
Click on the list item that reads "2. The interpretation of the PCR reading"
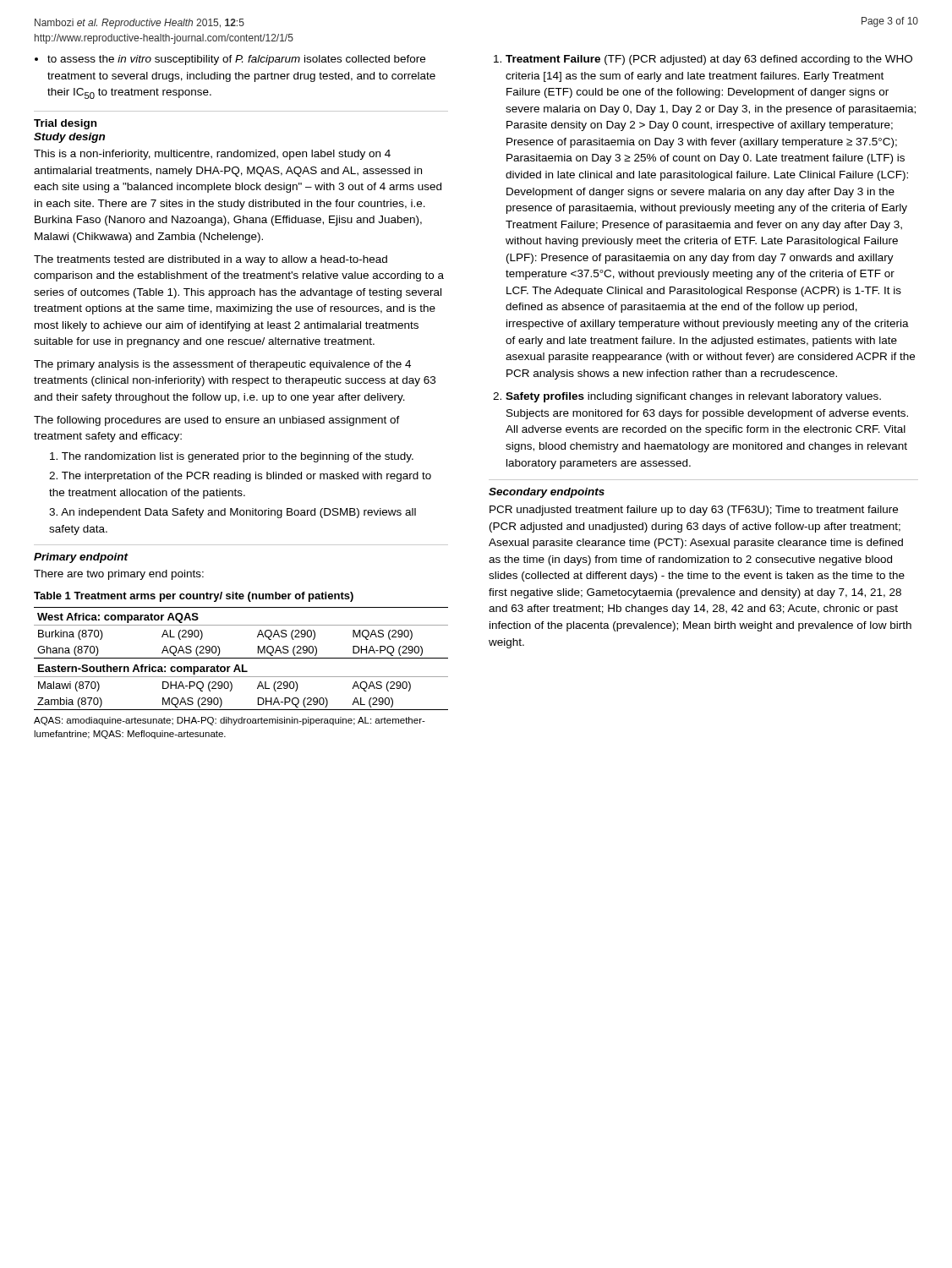[x=240, y=484]
